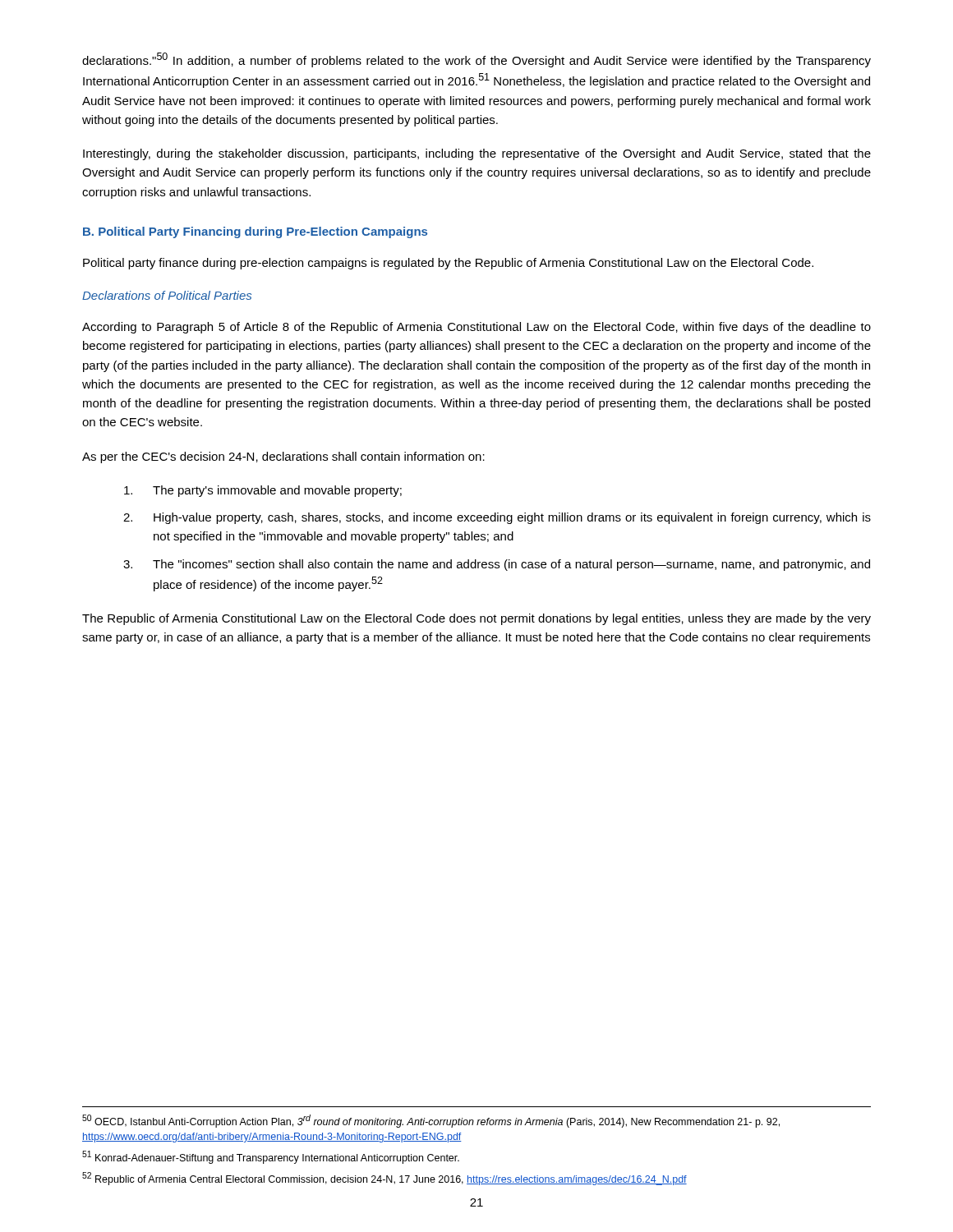Viewport: 953px width, 1232px height.
Task: Find the list item that reads "2. High-value property, cash, shares, stocks, and"
Action: (476, 527)
